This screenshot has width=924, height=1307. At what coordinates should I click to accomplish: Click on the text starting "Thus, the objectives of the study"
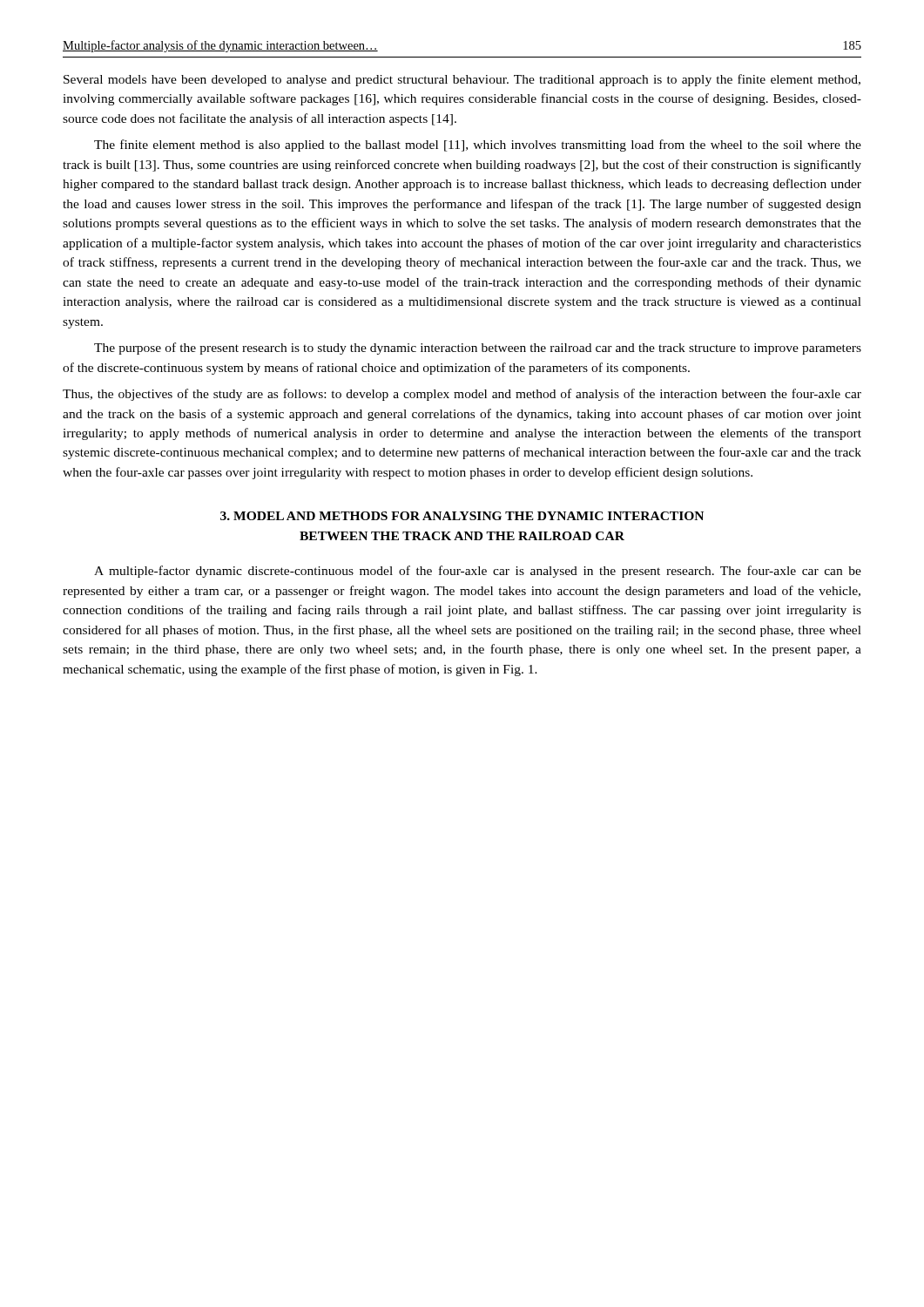[462, 433]
